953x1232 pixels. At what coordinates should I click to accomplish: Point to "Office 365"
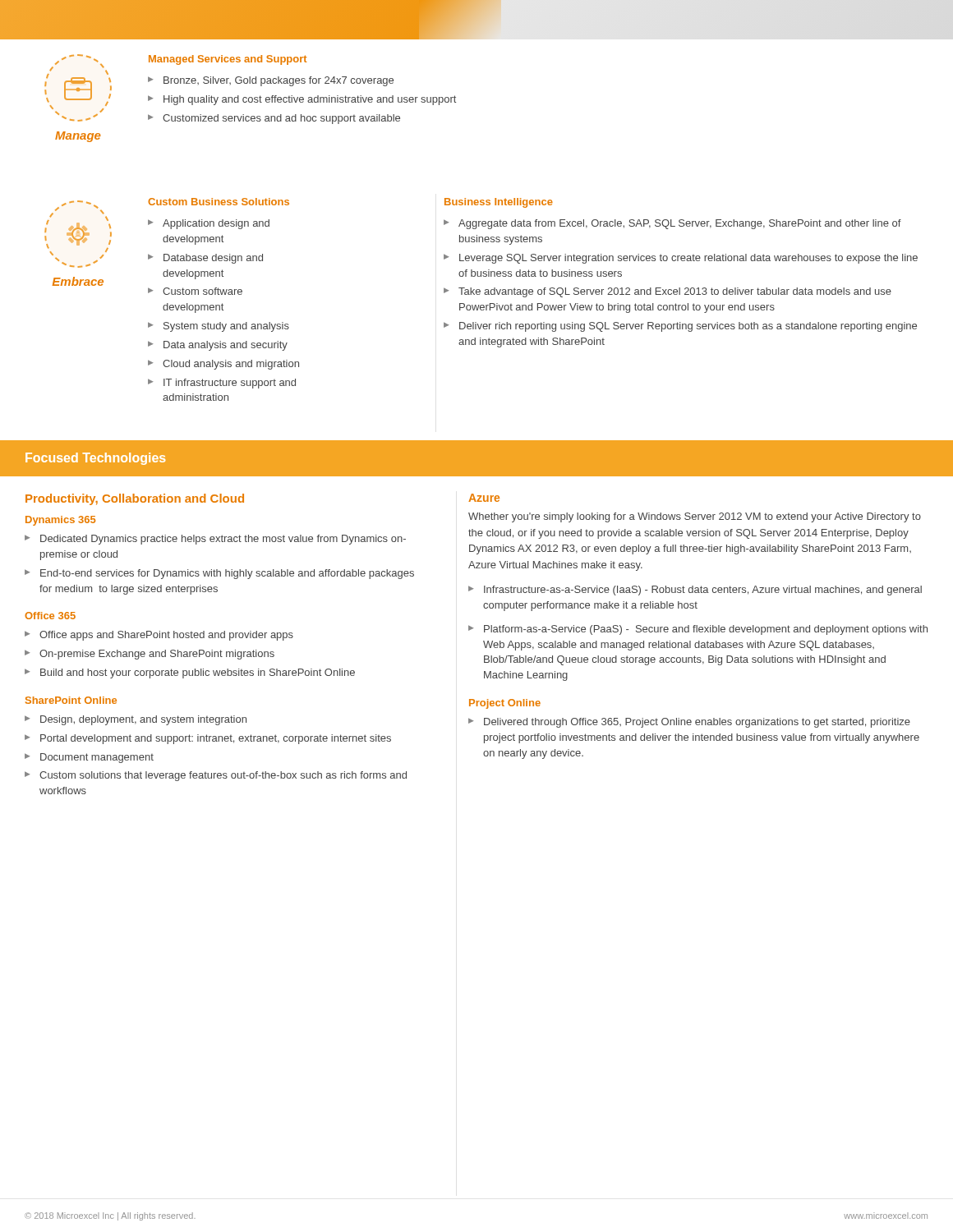tap(50, 616)
